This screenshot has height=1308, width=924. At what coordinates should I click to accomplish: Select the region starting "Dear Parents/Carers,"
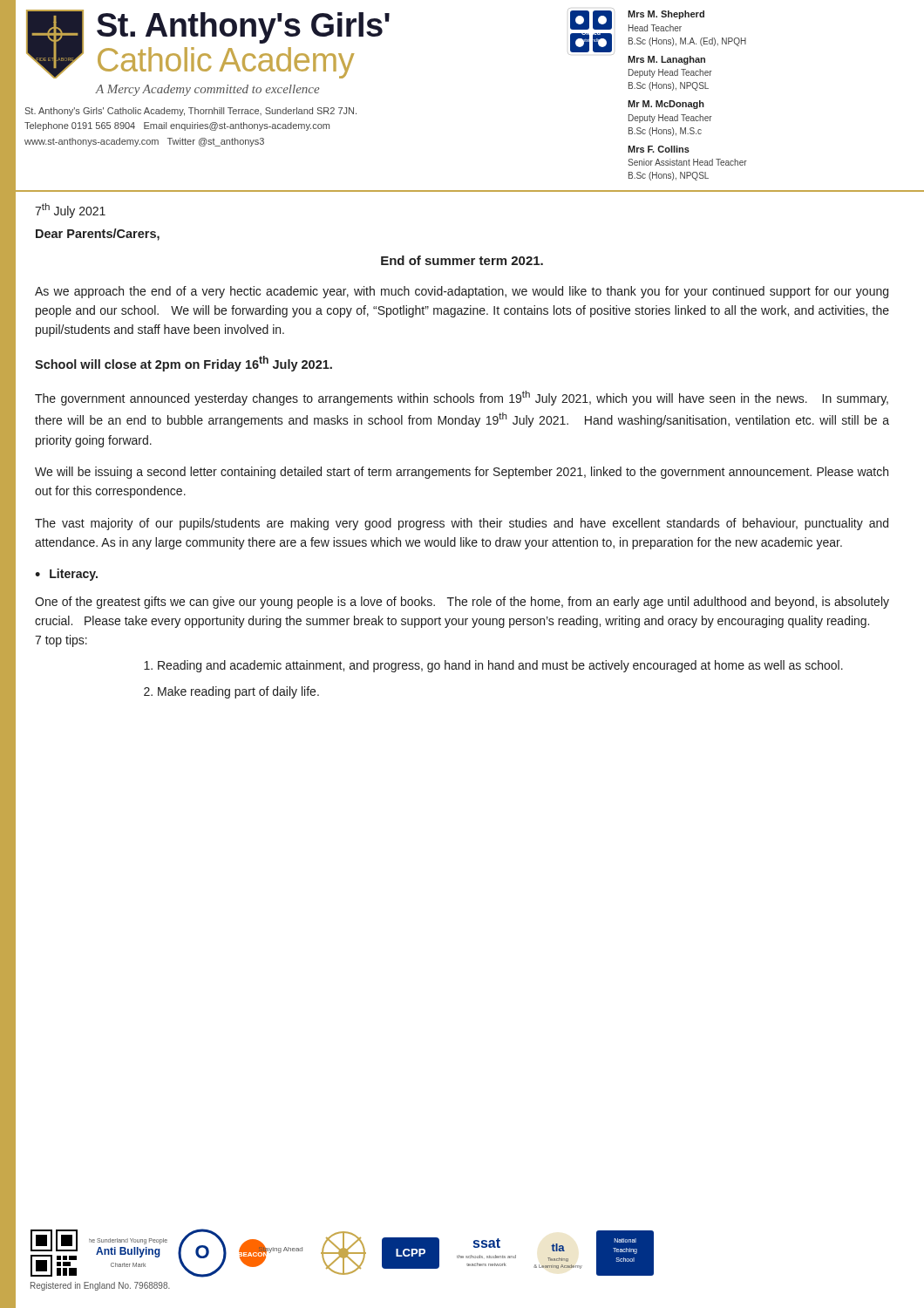click(x=97, y=233)
